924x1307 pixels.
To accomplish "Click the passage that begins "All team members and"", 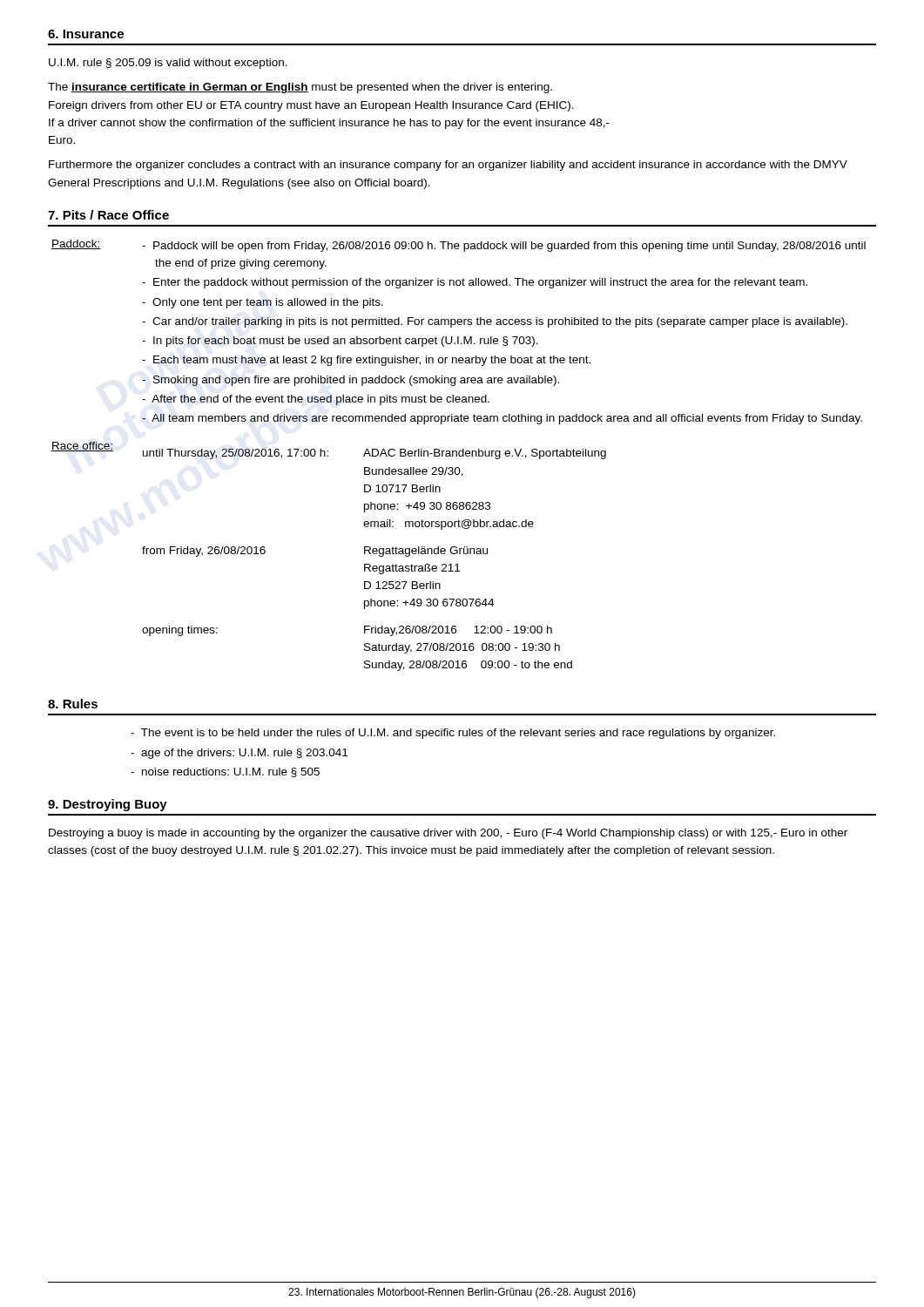I will point(502,418).
